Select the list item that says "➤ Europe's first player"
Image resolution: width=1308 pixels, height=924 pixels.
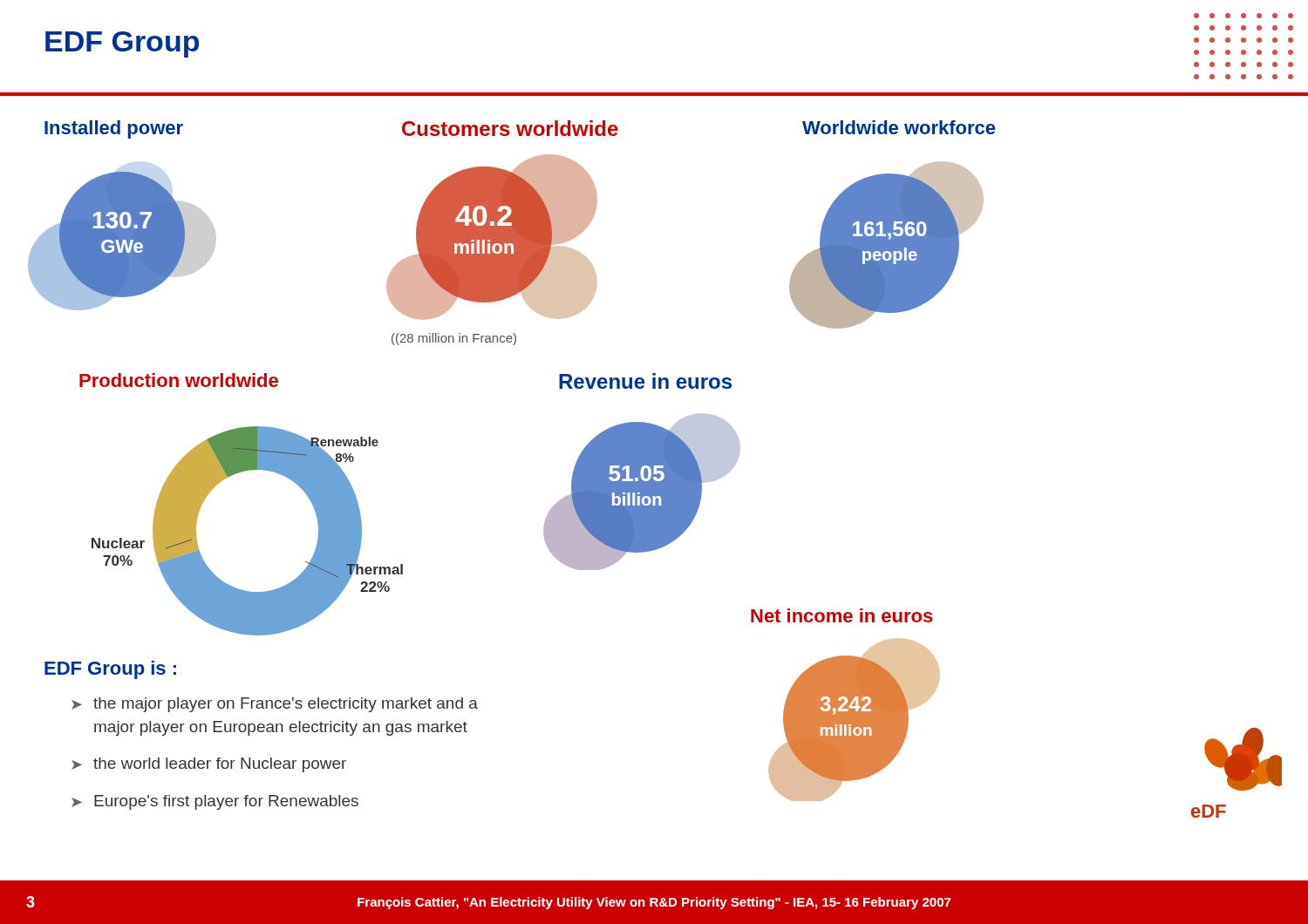(214, 802)
